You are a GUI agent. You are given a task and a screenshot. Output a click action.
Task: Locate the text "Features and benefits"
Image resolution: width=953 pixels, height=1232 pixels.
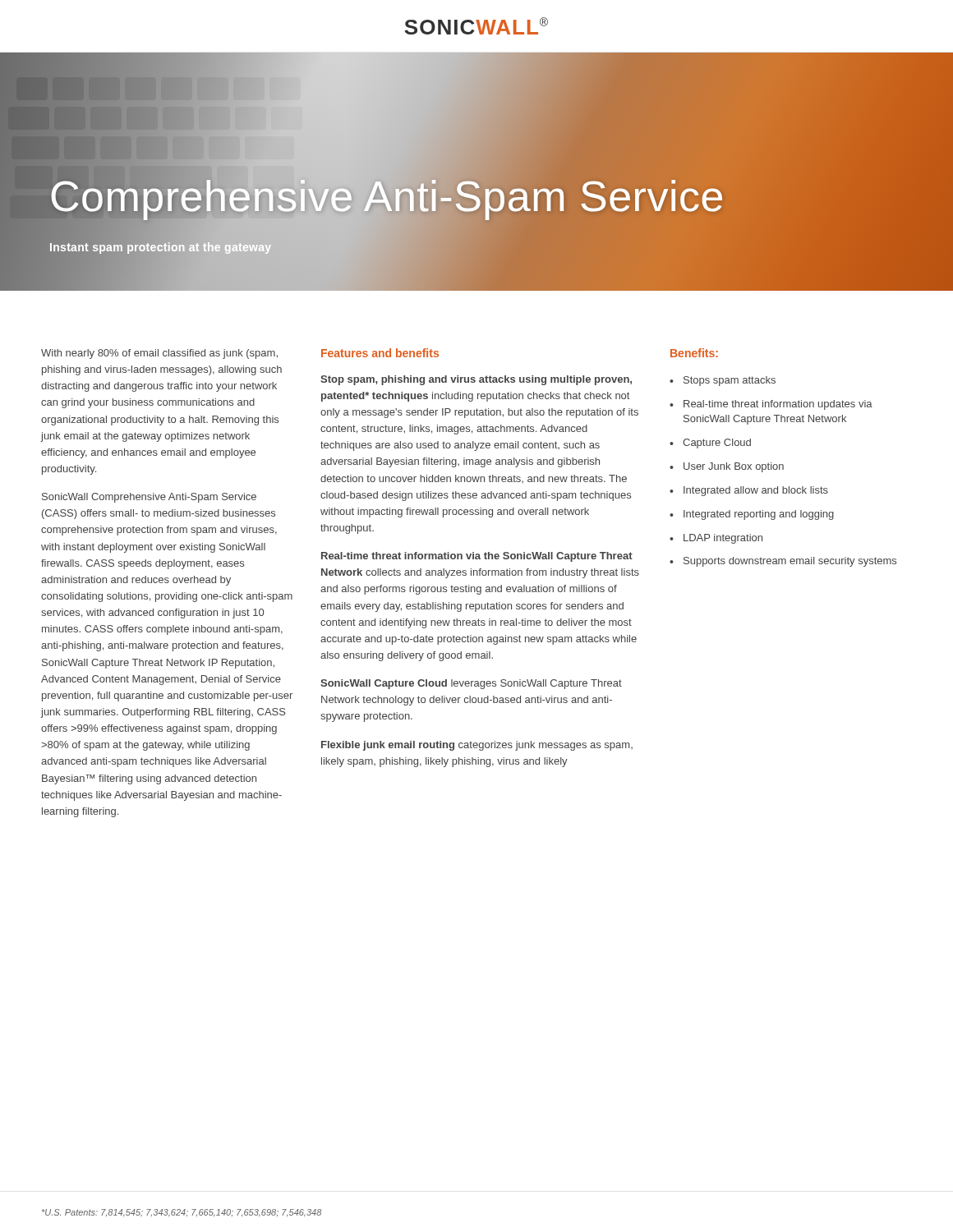380,353
